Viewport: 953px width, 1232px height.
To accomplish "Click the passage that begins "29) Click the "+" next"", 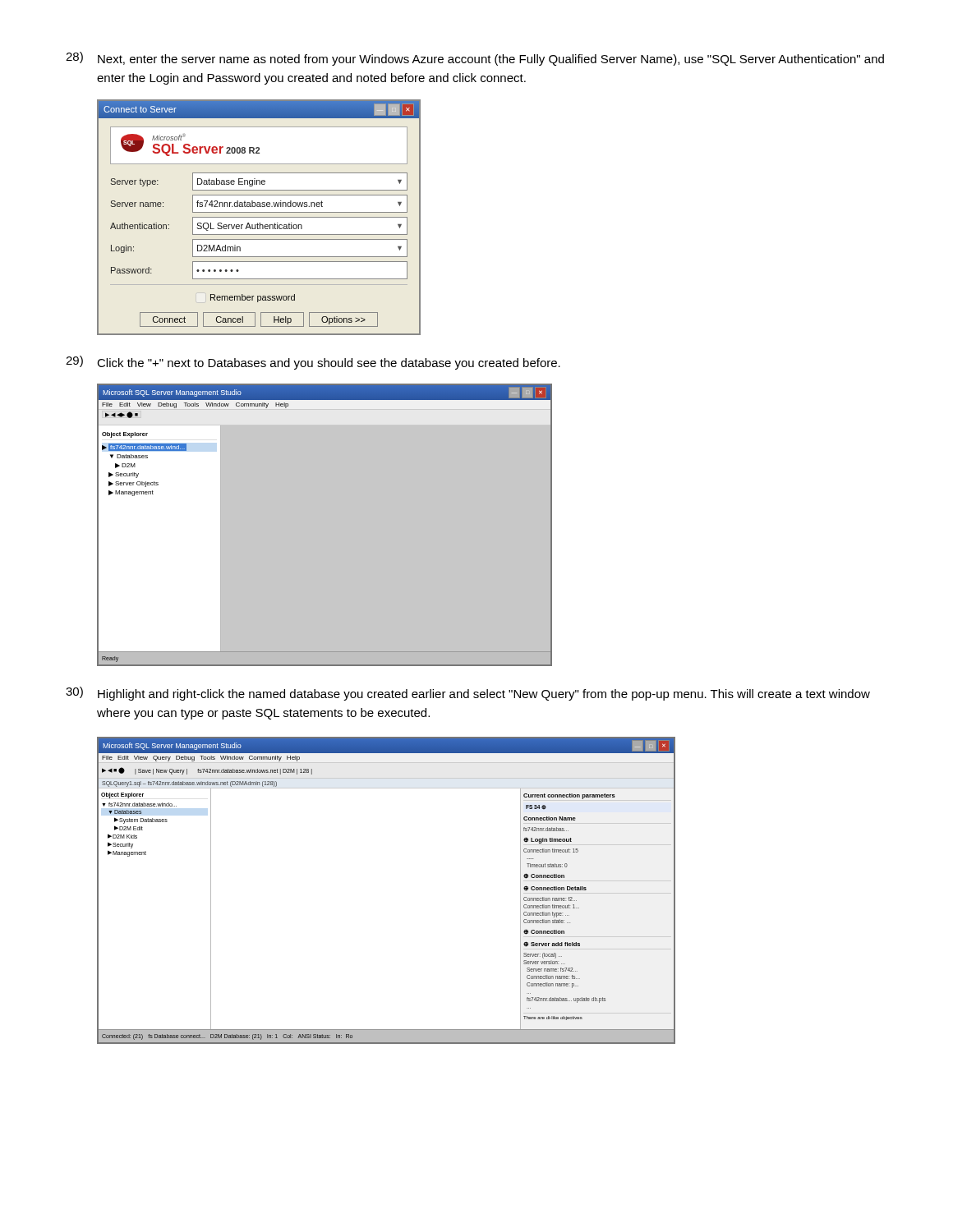I will pos(313,362).
